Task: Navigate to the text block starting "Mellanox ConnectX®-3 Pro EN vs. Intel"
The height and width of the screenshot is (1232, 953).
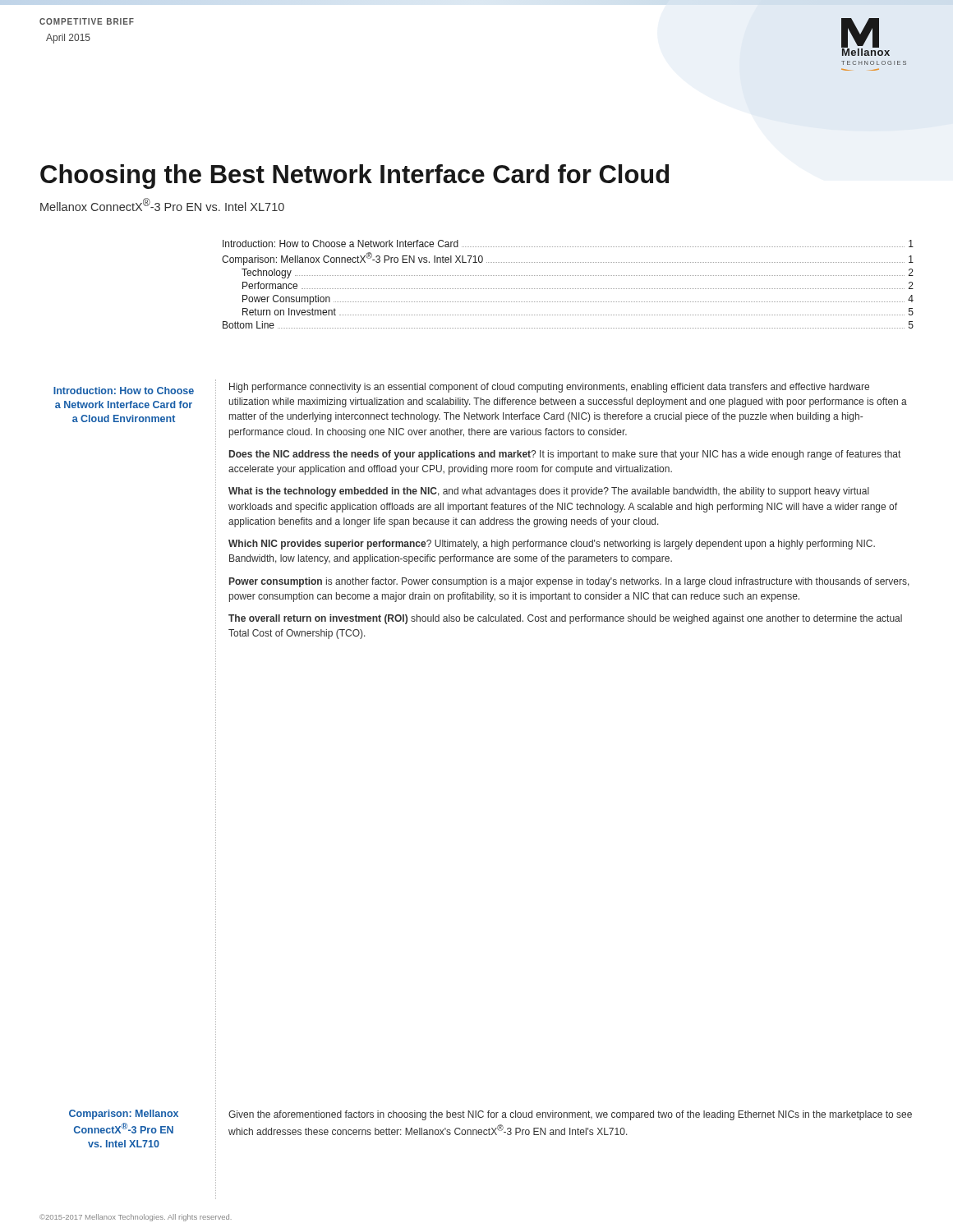Action: (162, 205)
